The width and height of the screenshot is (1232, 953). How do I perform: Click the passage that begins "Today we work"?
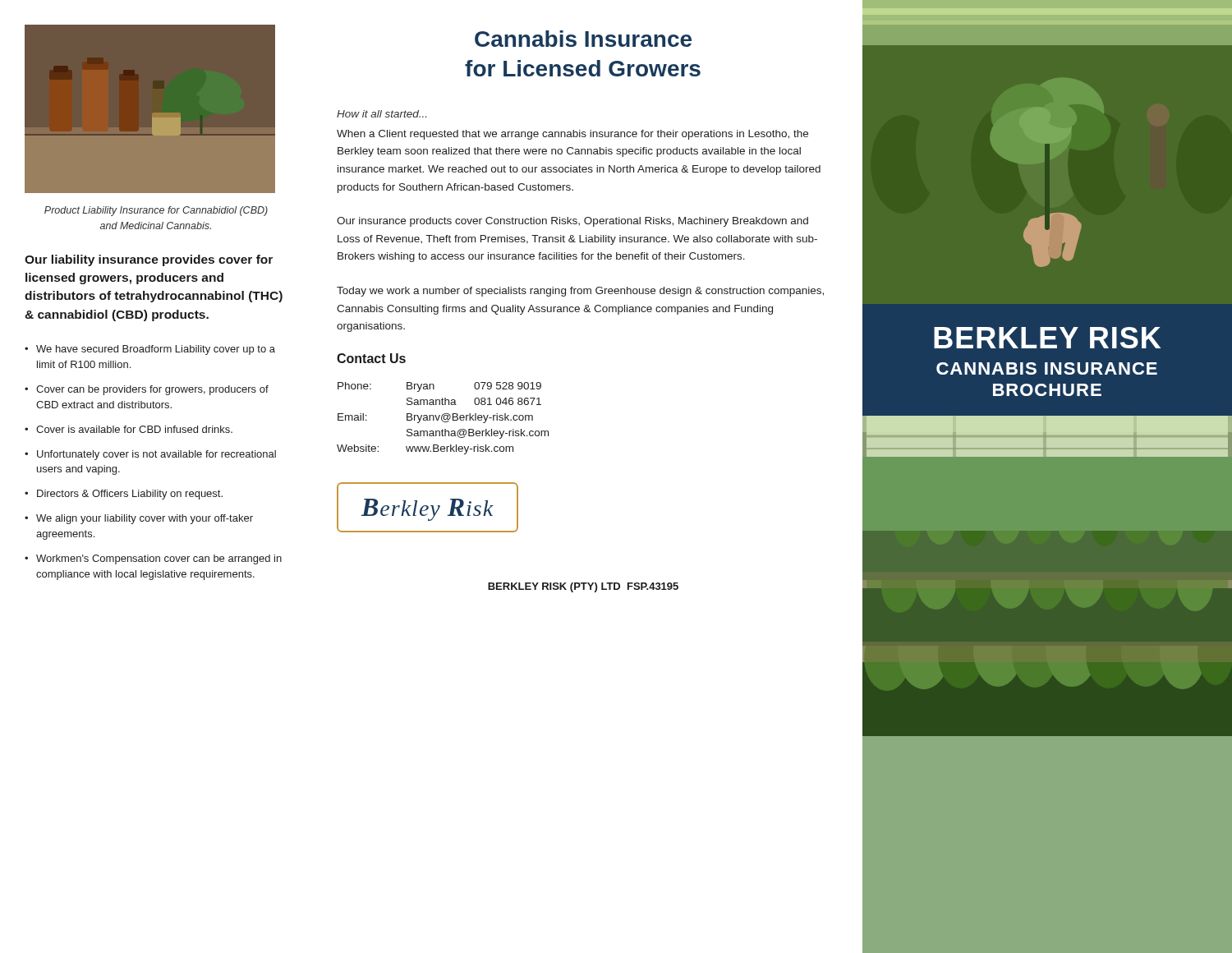coord(581,308)
